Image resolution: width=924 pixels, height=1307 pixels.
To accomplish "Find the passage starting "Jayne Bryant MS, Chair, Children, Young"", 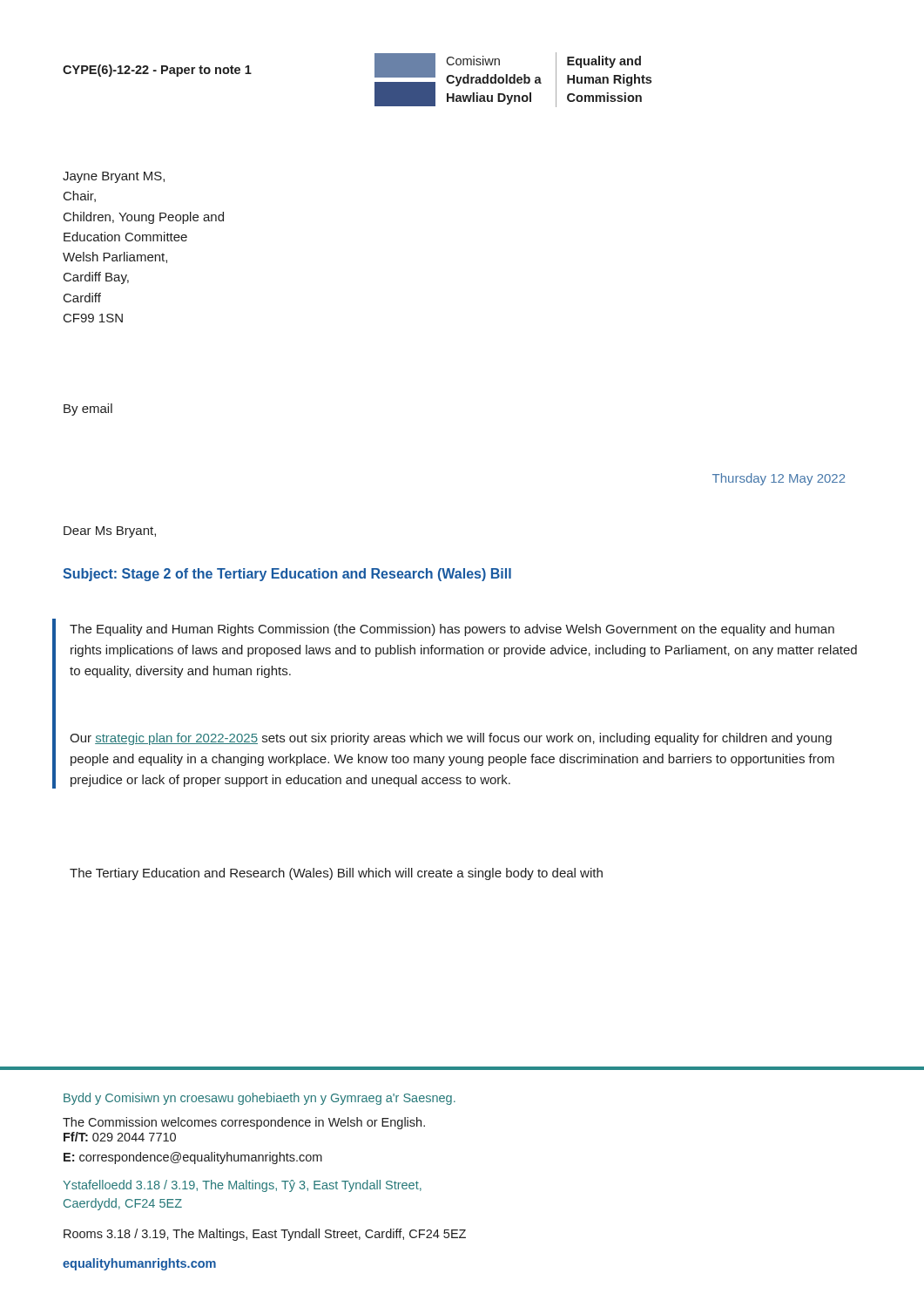I will (144, 247).
